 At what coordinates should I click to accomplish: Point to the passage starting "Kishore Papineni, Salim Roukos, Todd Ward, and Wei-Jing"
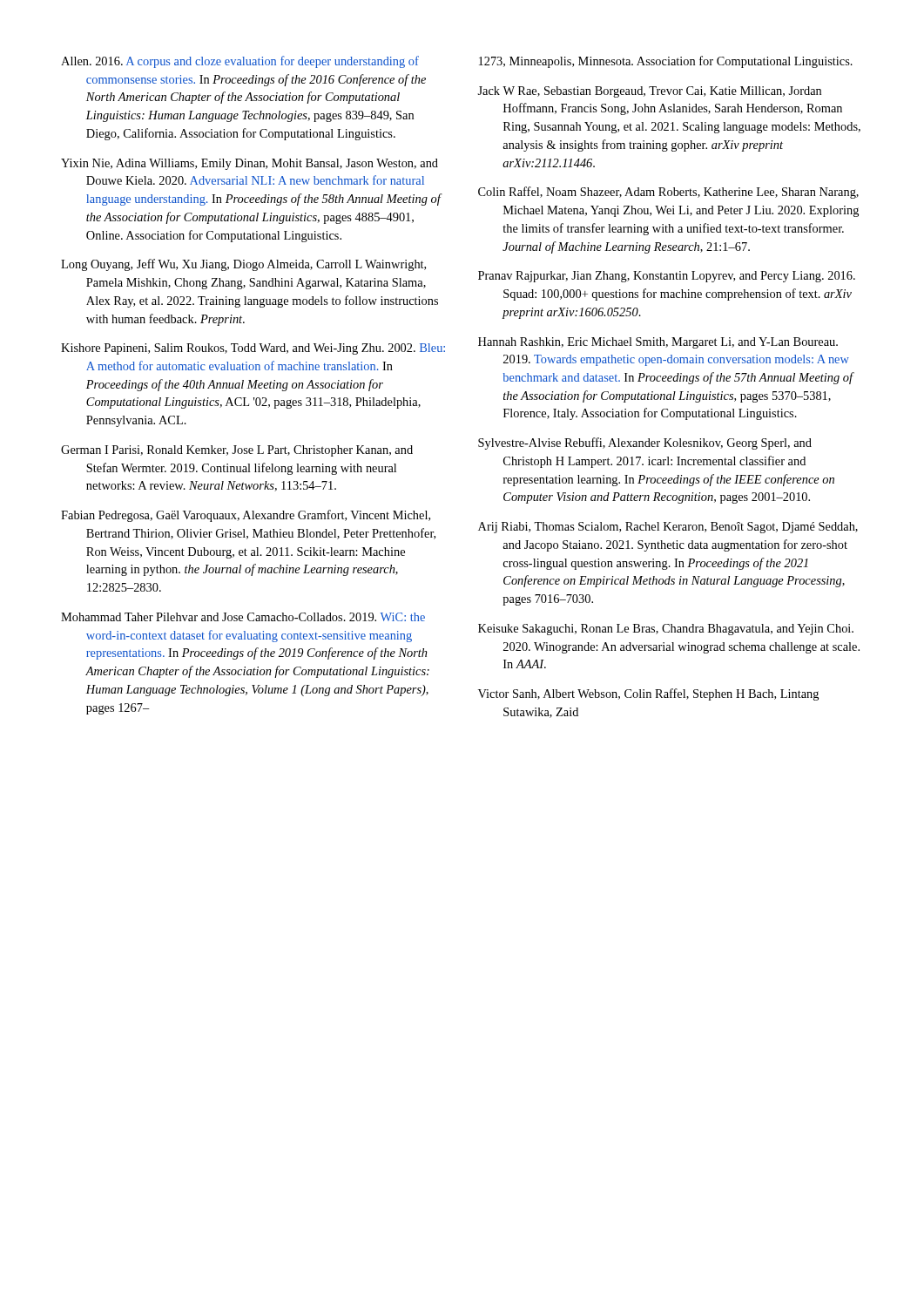[x=254, y=384]
